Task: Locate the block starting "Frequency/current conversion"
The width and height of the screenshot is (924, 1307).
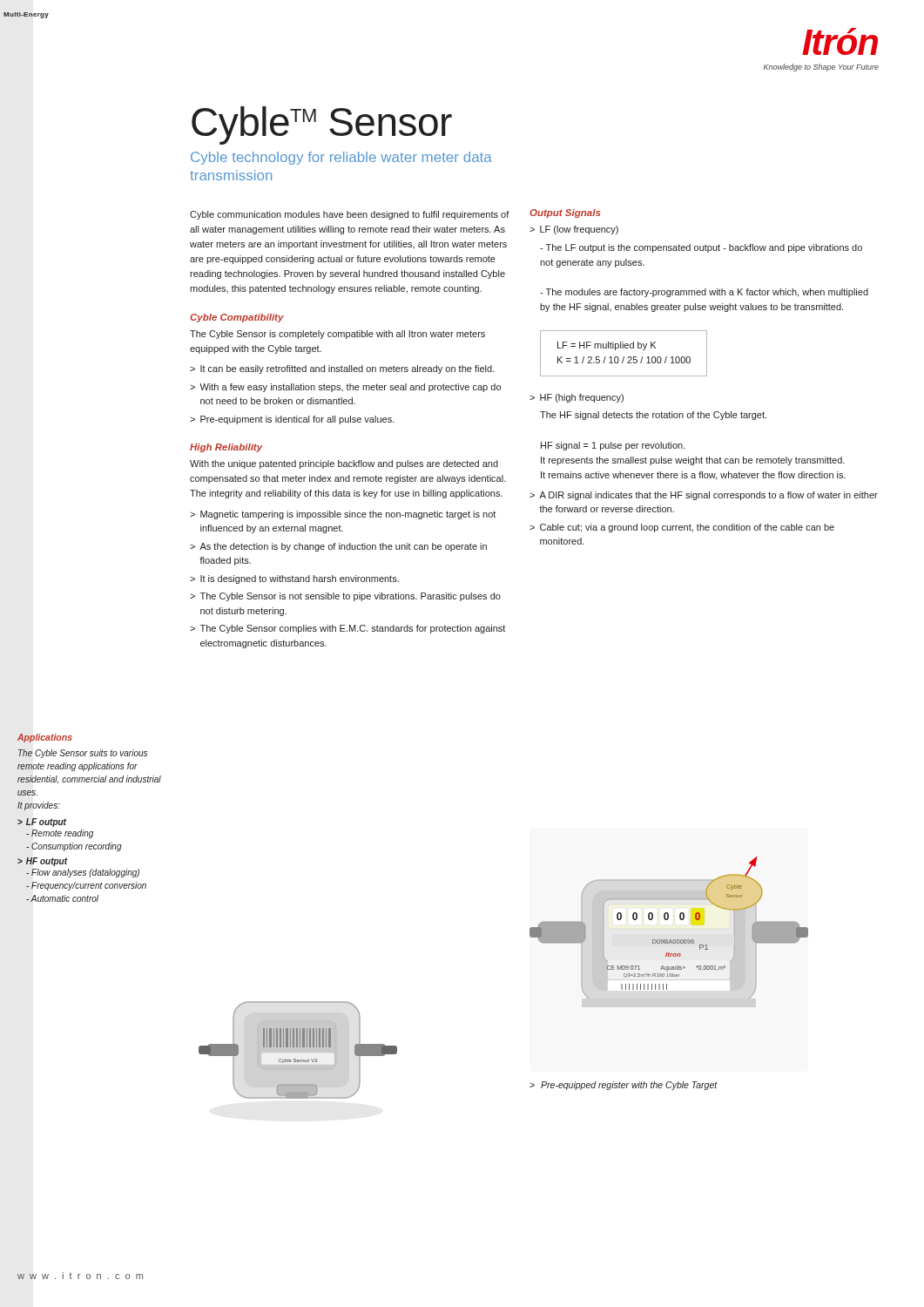Action: (x=86, y=886)
